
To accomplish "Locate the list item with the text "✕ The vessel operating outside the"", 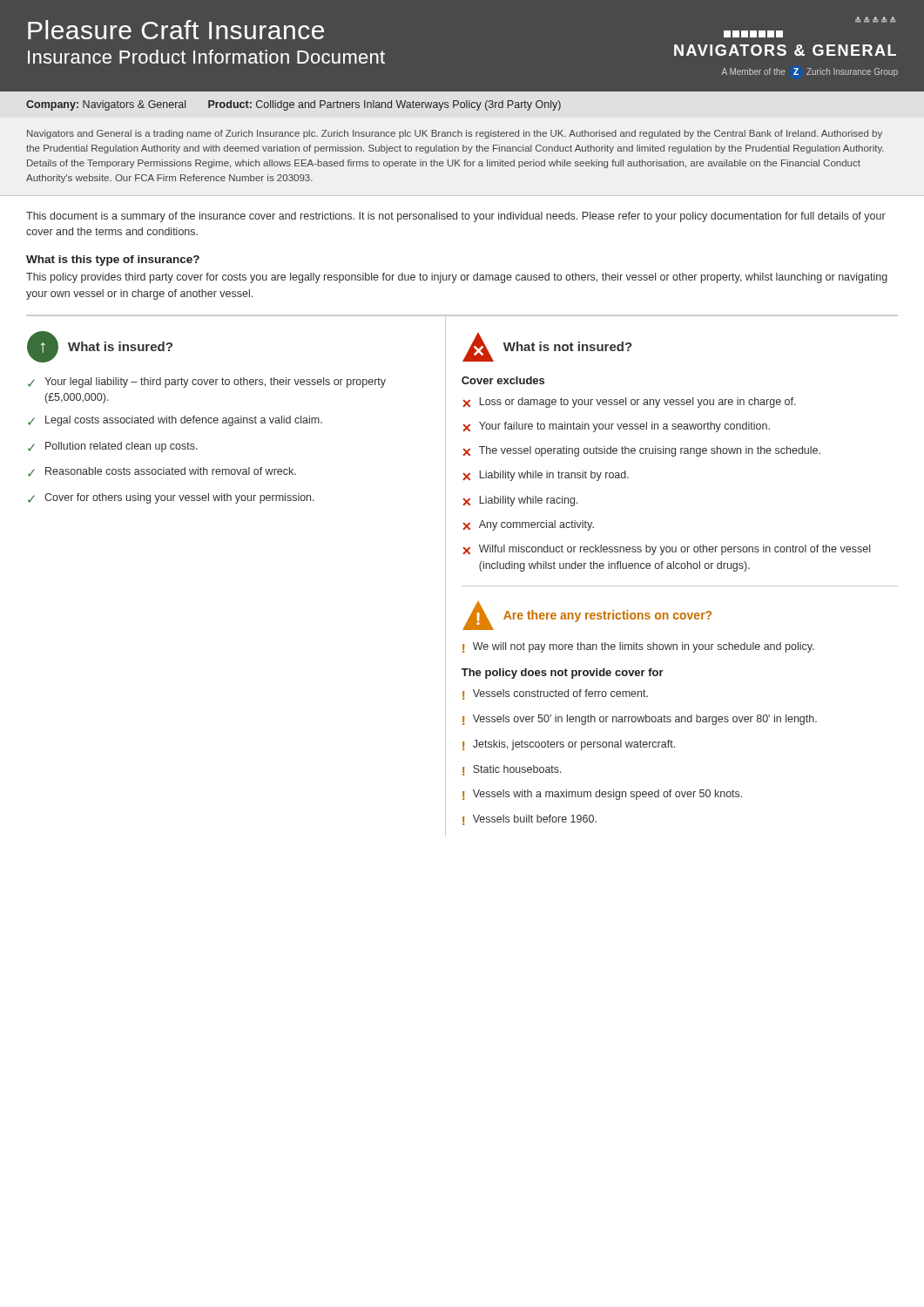I will (x=641, y=452).
